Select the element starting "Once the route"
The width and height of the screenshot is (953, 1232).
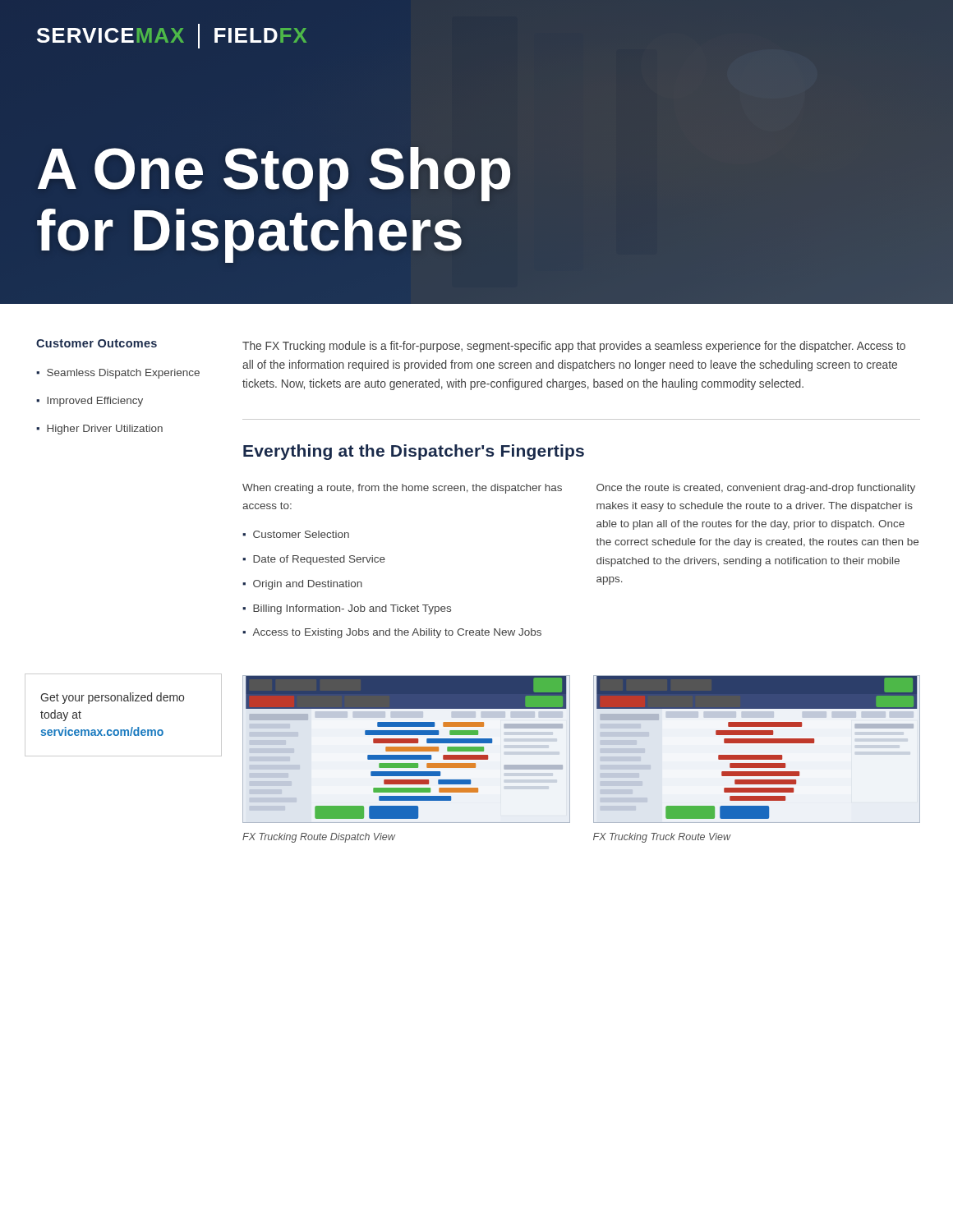tap(758, 533)
